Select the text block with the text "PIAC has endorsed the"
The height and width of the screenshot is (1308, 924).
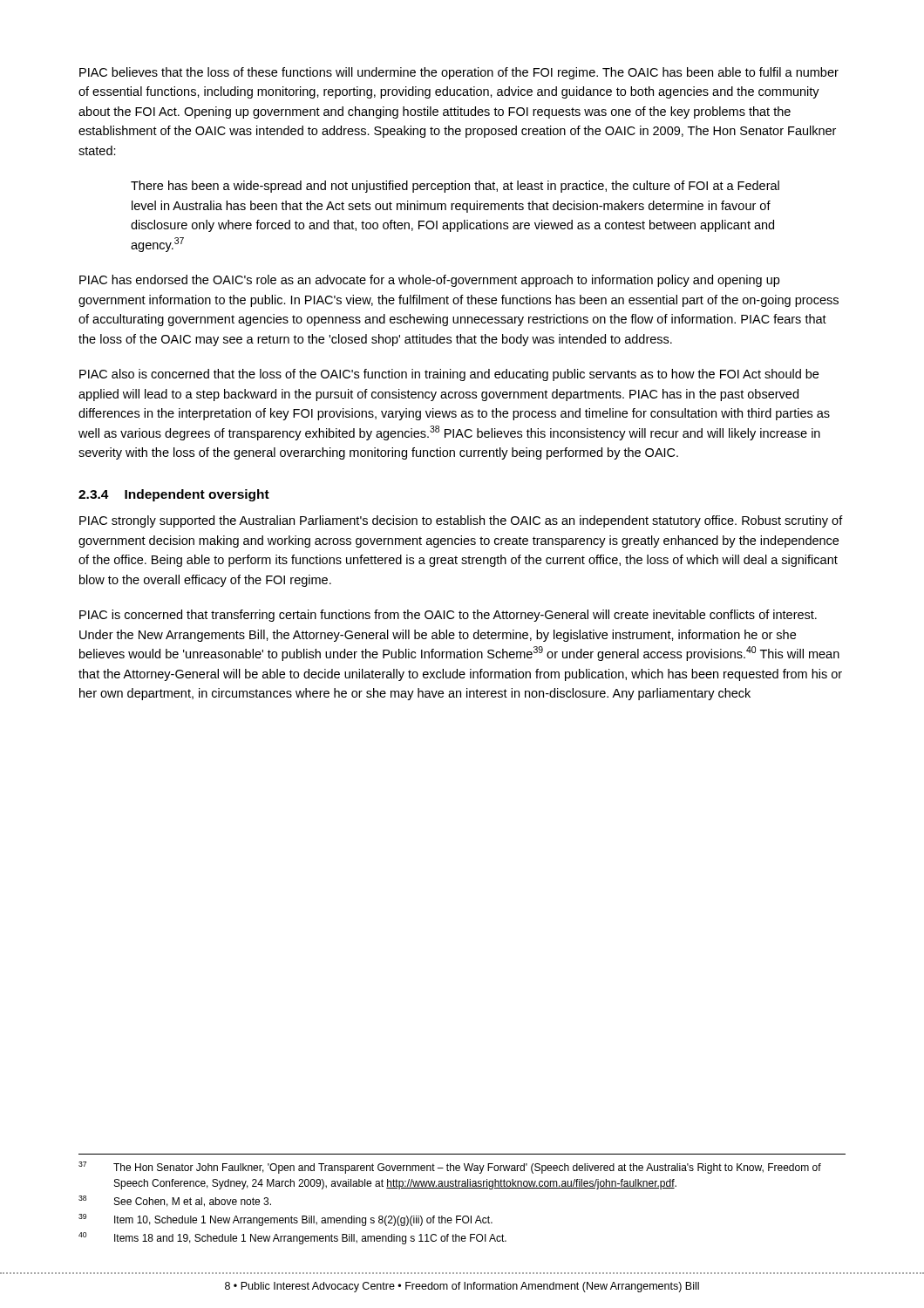click(459, 309)
